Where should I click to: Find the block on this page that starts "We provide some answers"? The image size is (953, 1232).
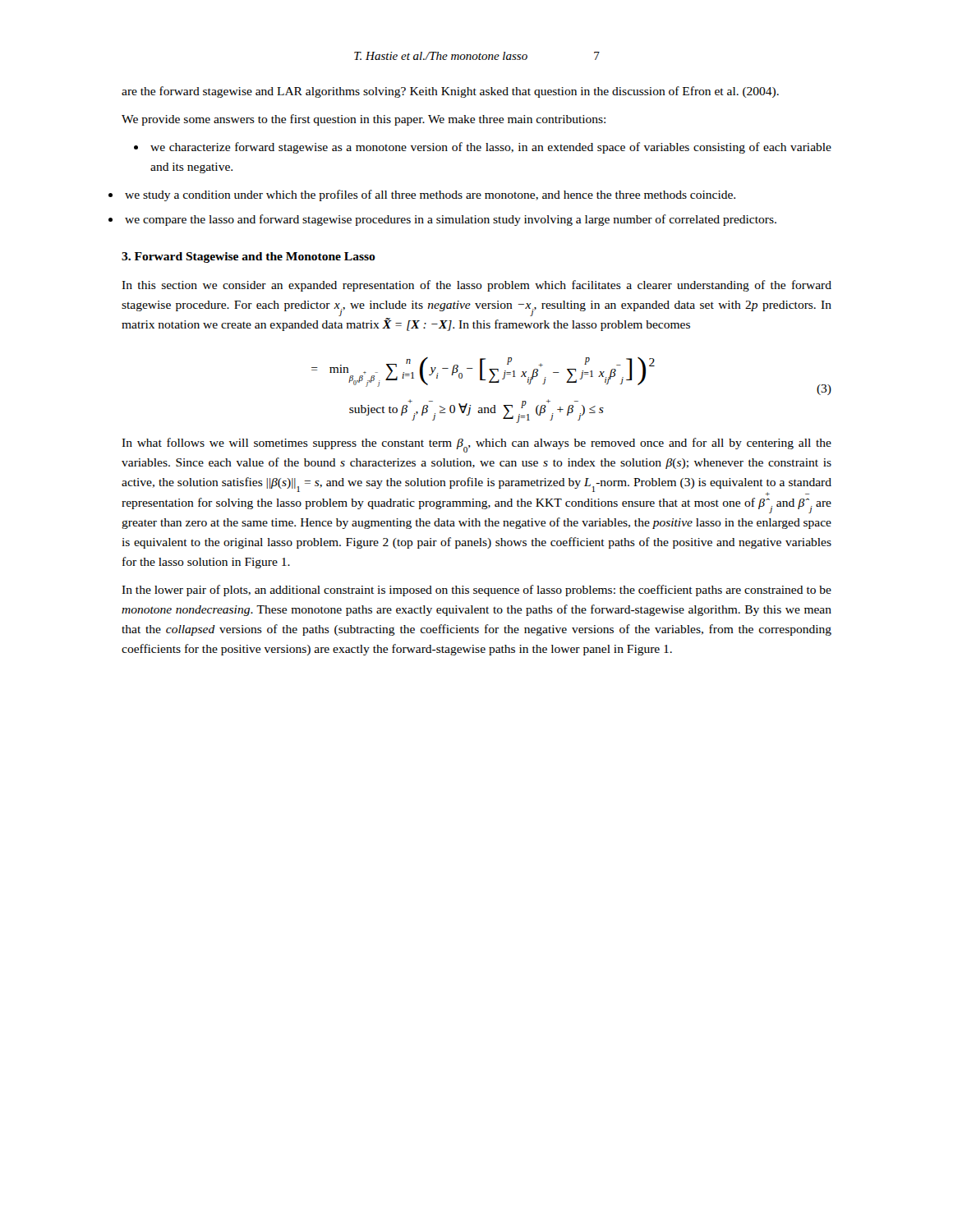tap(476, 119)
